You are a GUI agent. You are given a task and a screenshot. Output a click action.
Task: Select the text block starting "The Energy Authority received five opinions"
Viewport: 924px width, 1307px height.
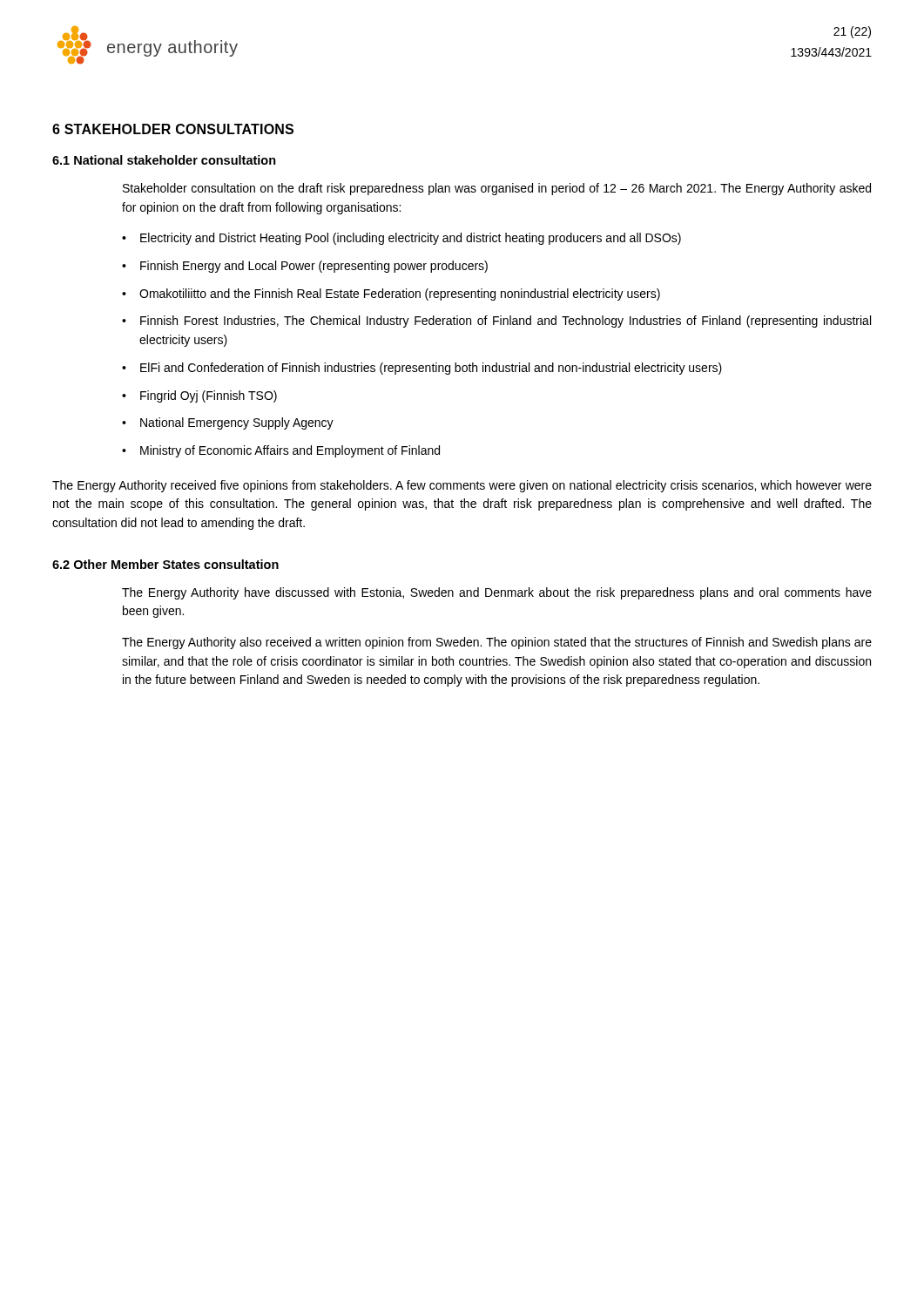pos(462,504)
